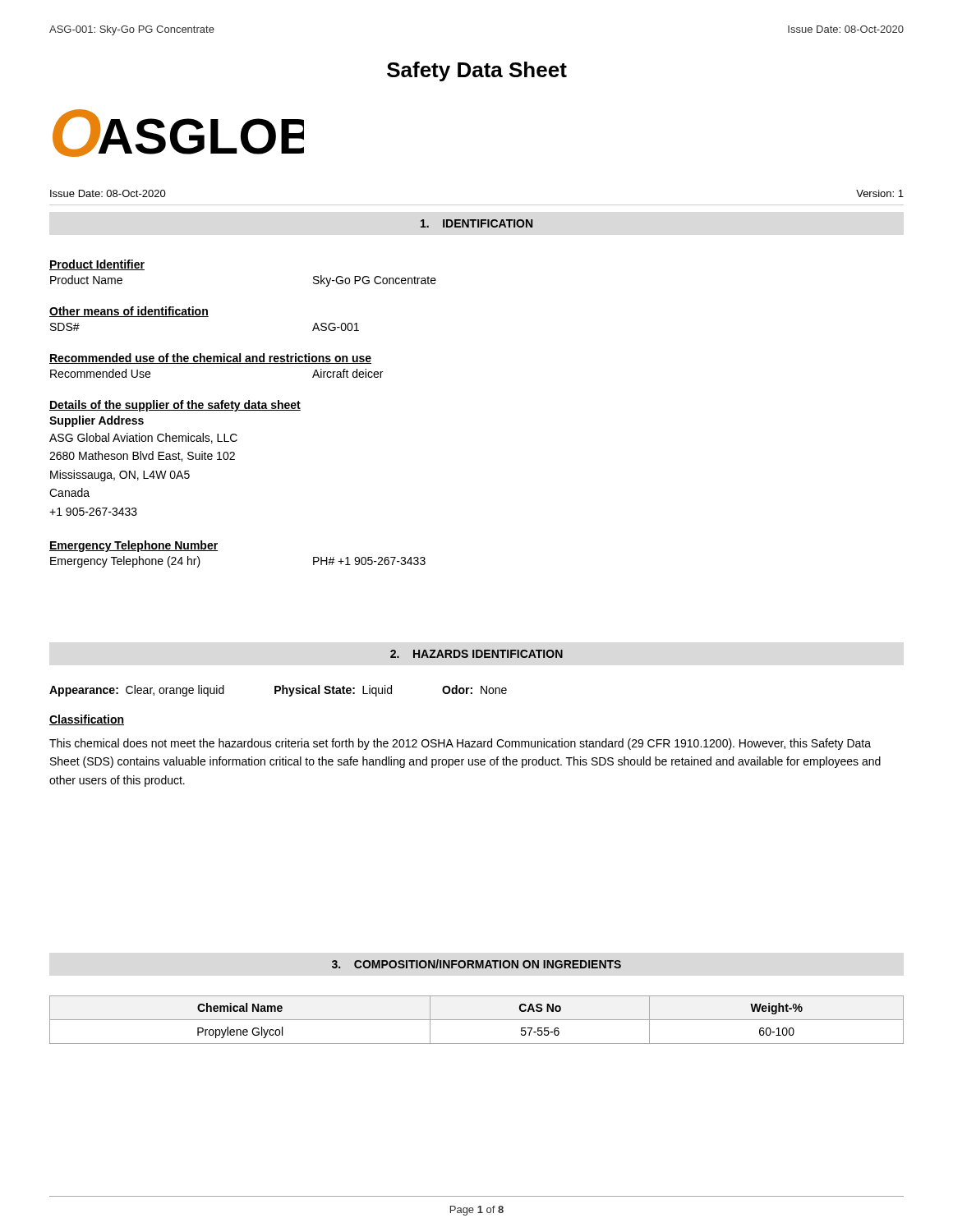The image size is (953, 1232).
Task: Select the region starting "3. COMPOSITION/INFORMATION ON INGREDIENTS"
Action: 476,964
